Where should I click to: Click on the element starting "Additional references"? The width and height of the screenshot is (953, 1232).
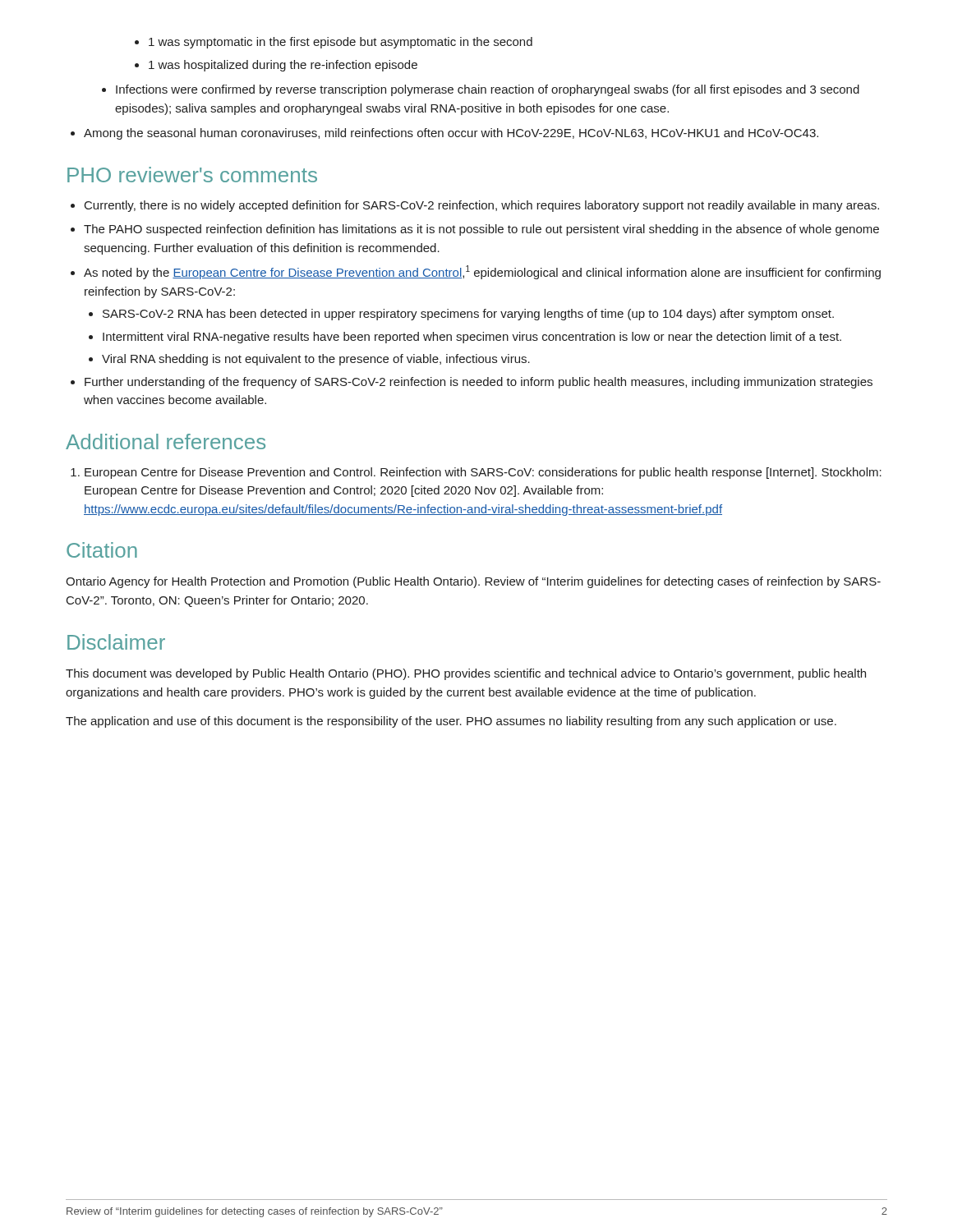pos(166,441)
